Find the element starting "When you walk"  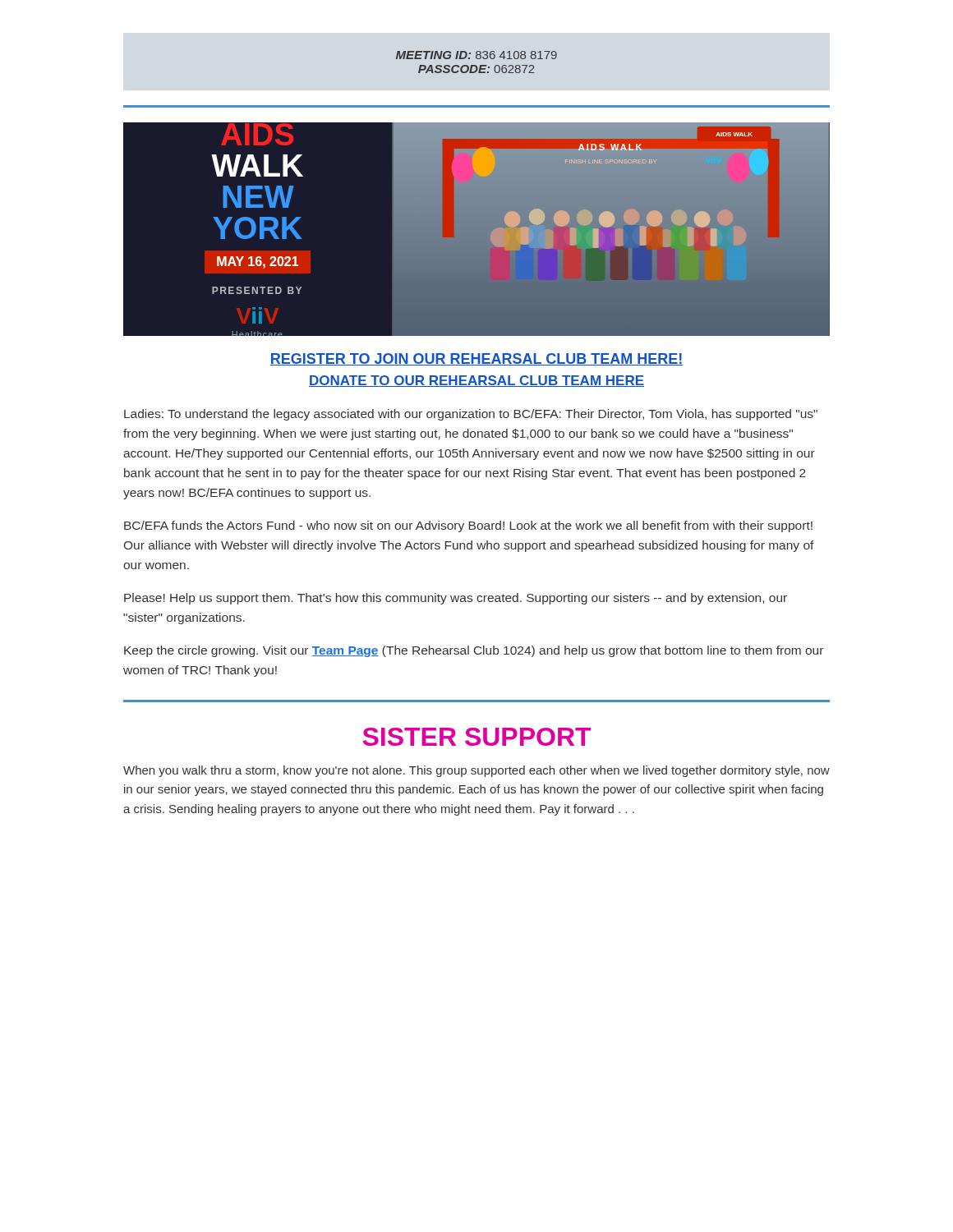pos(476,789)
